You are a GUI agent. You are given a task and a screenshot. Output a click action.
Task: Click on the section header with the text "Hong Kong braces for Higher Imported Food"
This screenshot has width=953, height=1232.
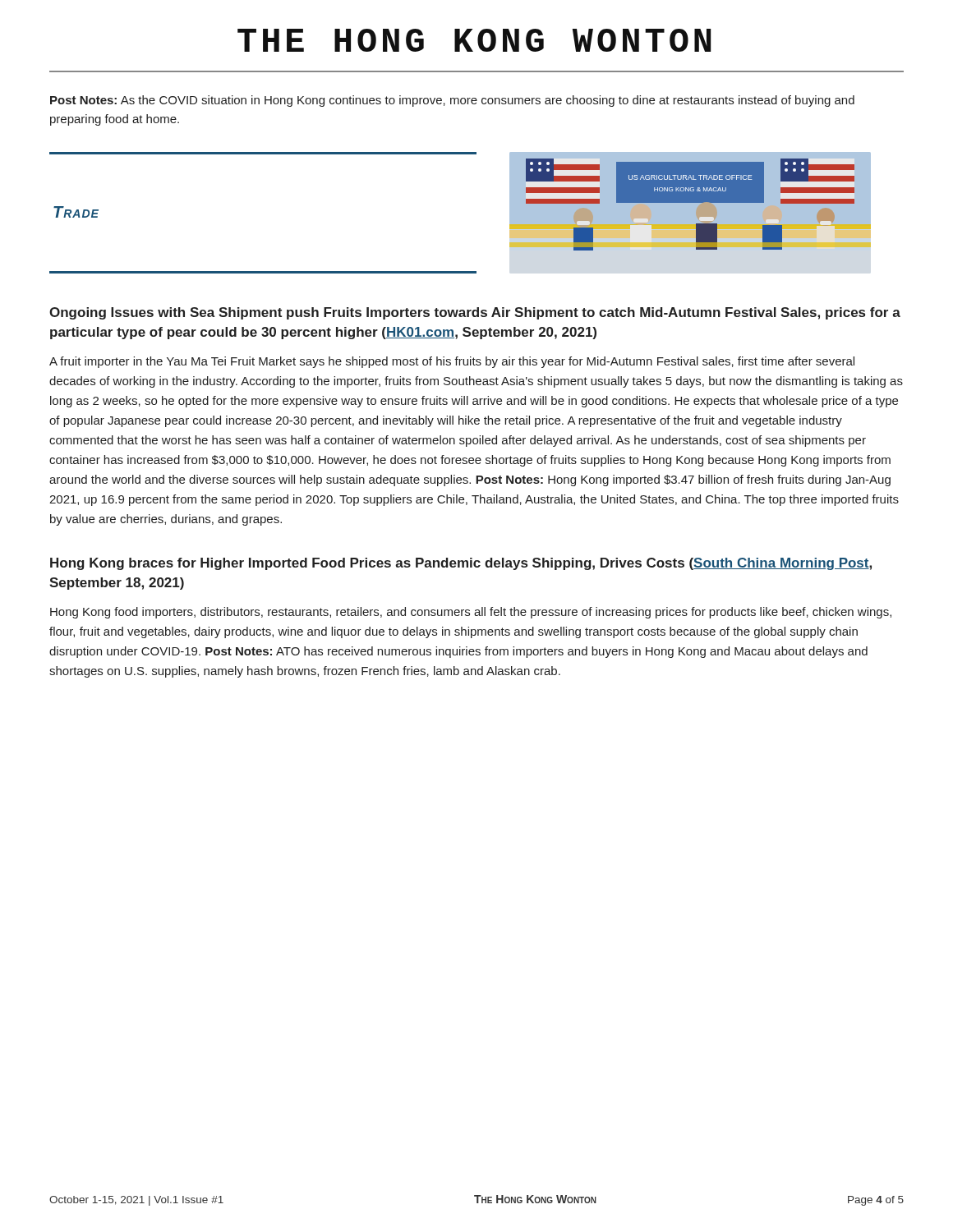461,573
